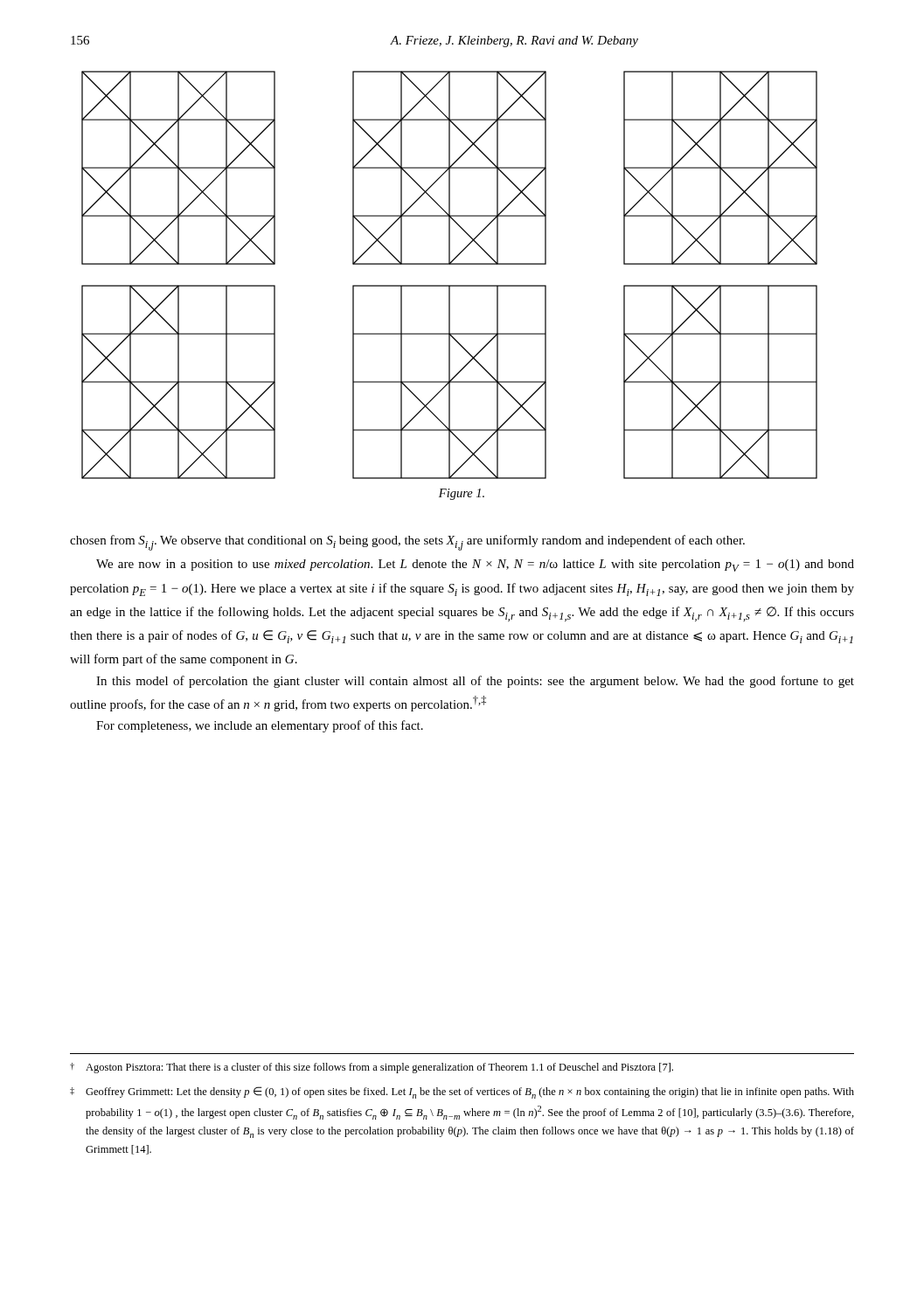The height and width of the screenshot is (1311, 924).
Task: Navigate to the text starting "† Agoston Pisztora:"
Action: [x=372, y=1069]
